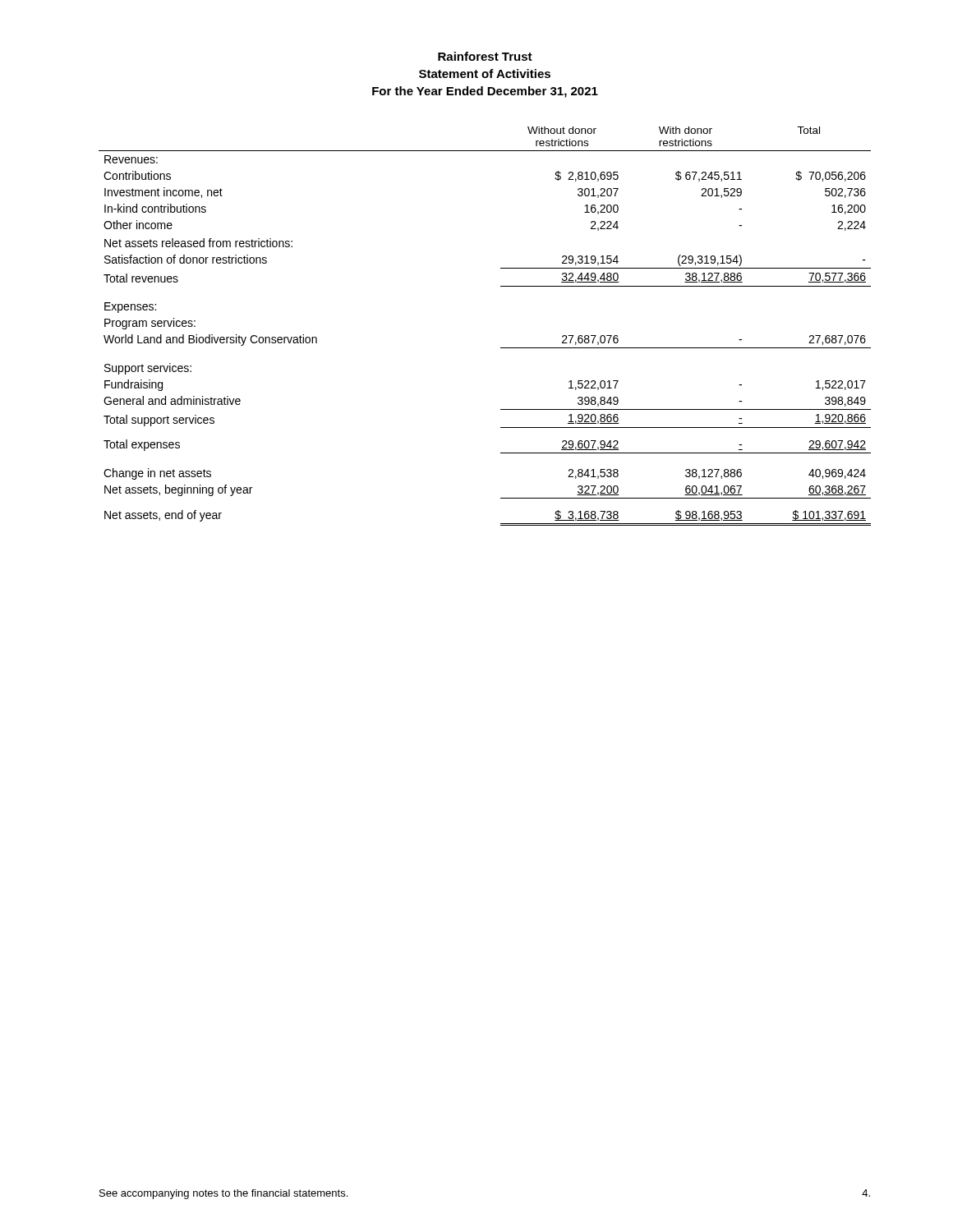Viewport: 953px width, 1232px height.
Task: Click the title that begins "For the Year Ended December 31,"
Action: pos(485,91)
